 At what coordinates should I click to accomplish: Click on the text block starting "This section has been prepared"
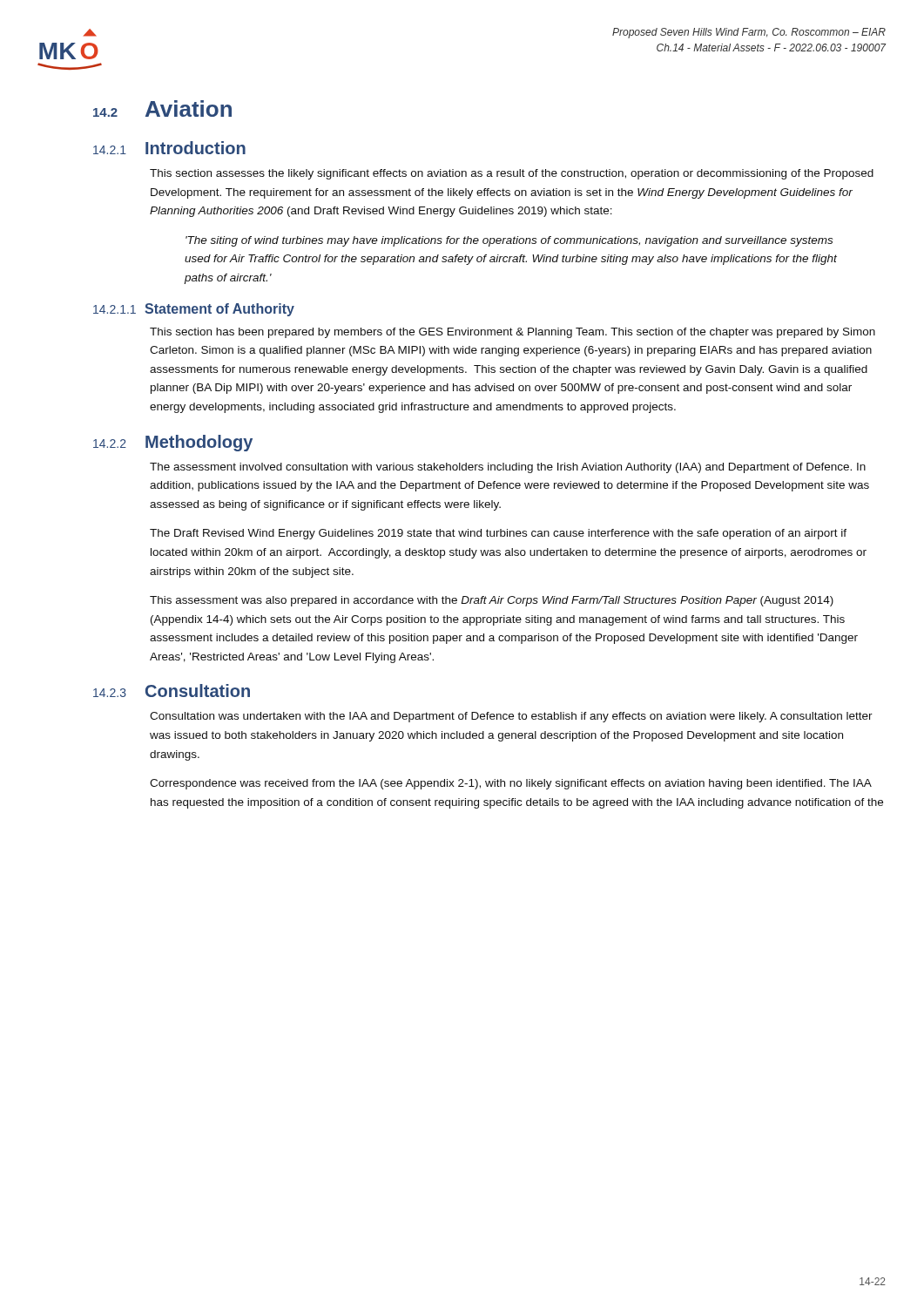[513, 369]
